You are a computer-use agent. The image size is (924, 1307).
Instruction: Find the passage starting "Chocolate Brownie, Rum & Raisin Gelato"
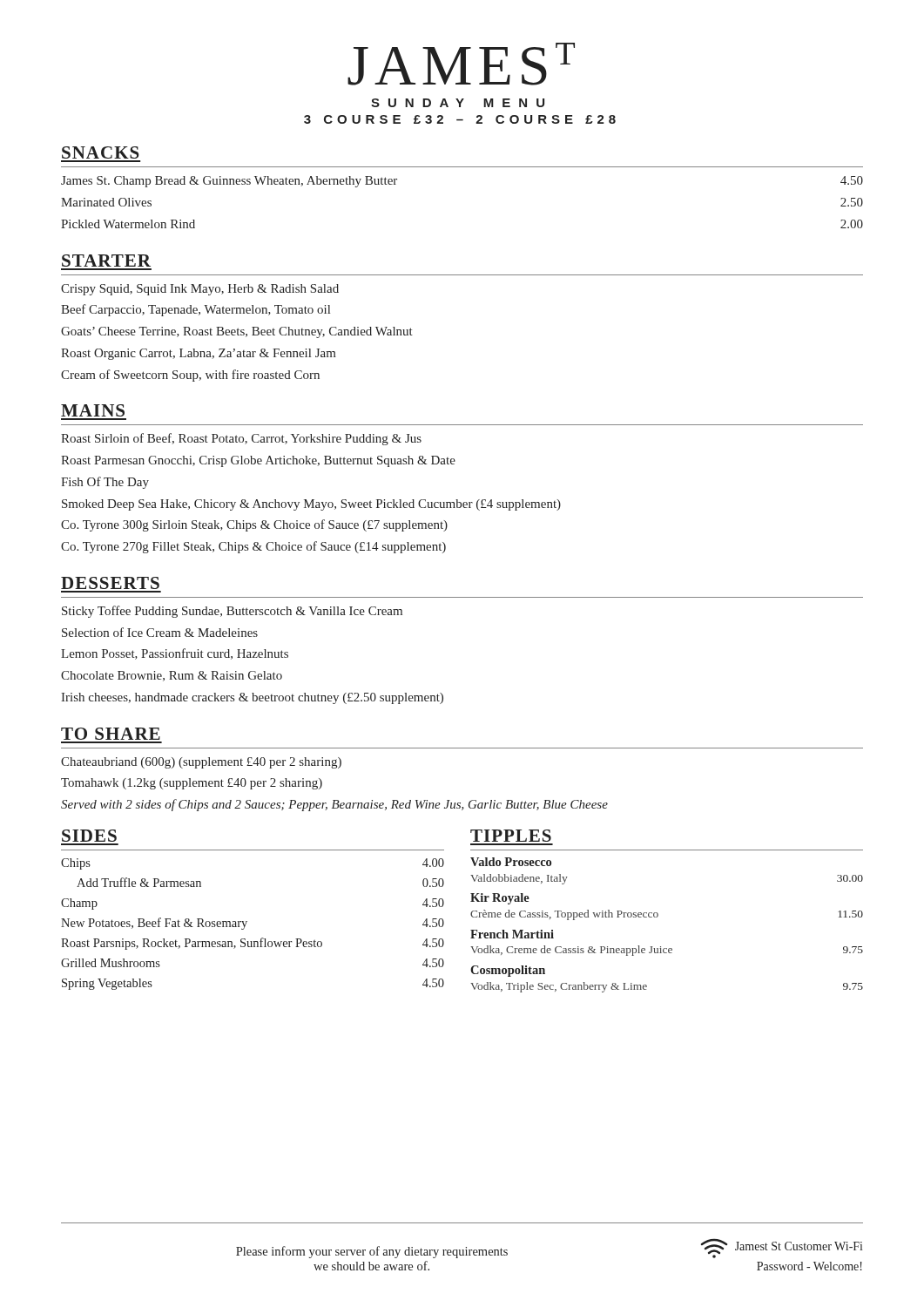point(172,675)
